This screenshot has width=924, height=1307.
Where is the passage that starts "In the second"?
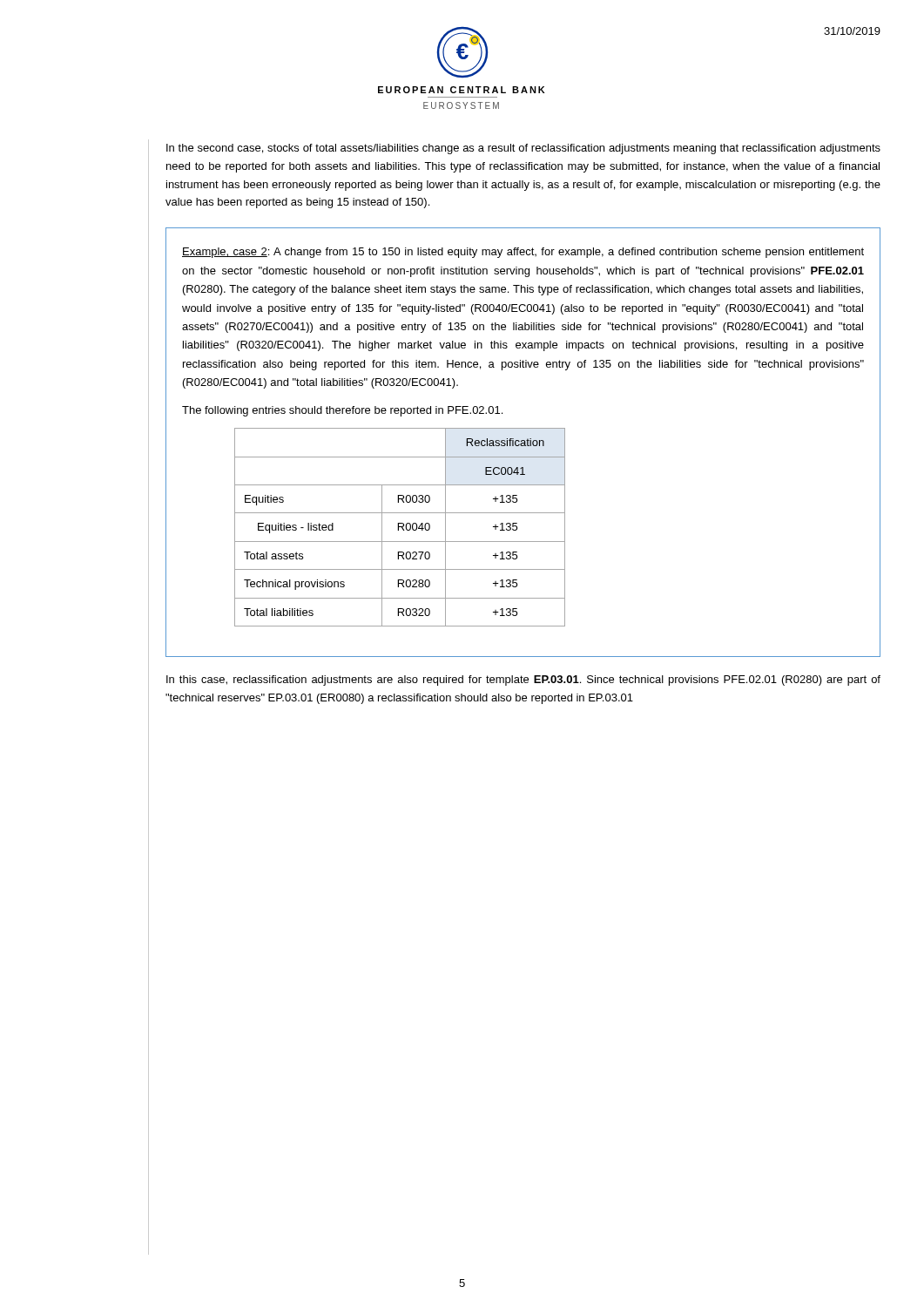[523, 175]
